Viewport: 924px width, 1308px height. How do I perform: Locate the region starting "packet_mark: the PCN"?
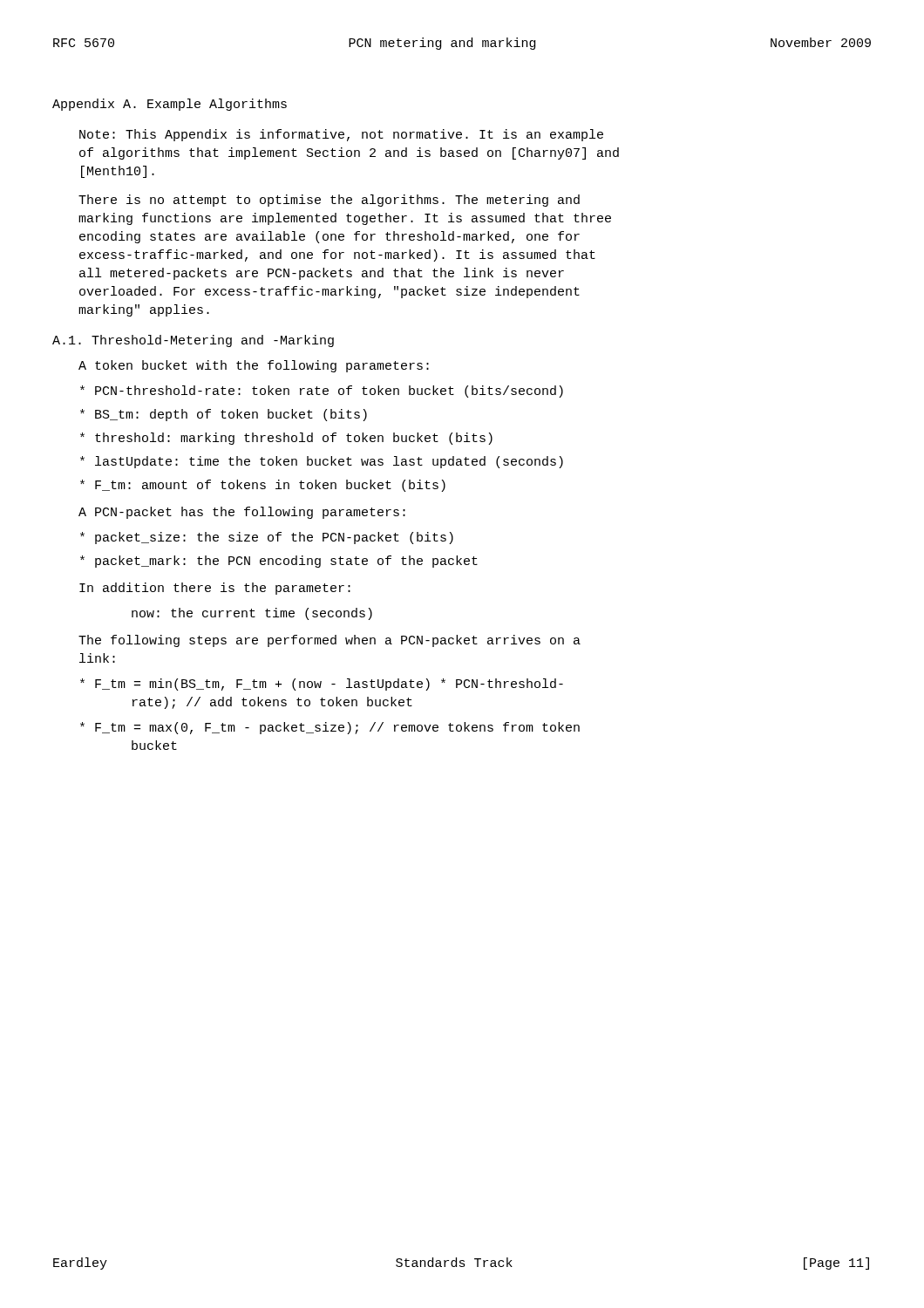pos(279,562)
